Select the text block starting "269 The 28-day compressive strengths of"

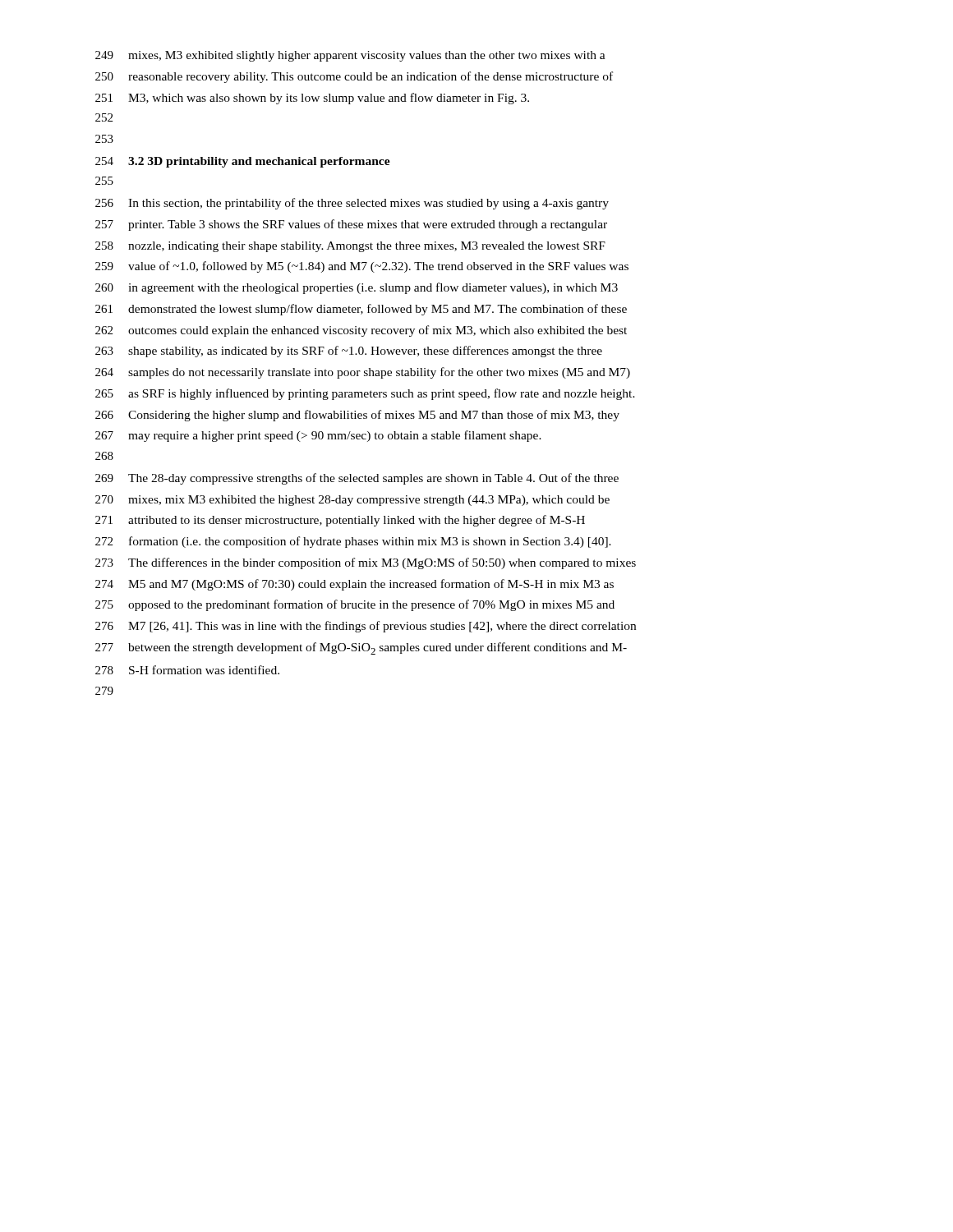pos(489,574)
